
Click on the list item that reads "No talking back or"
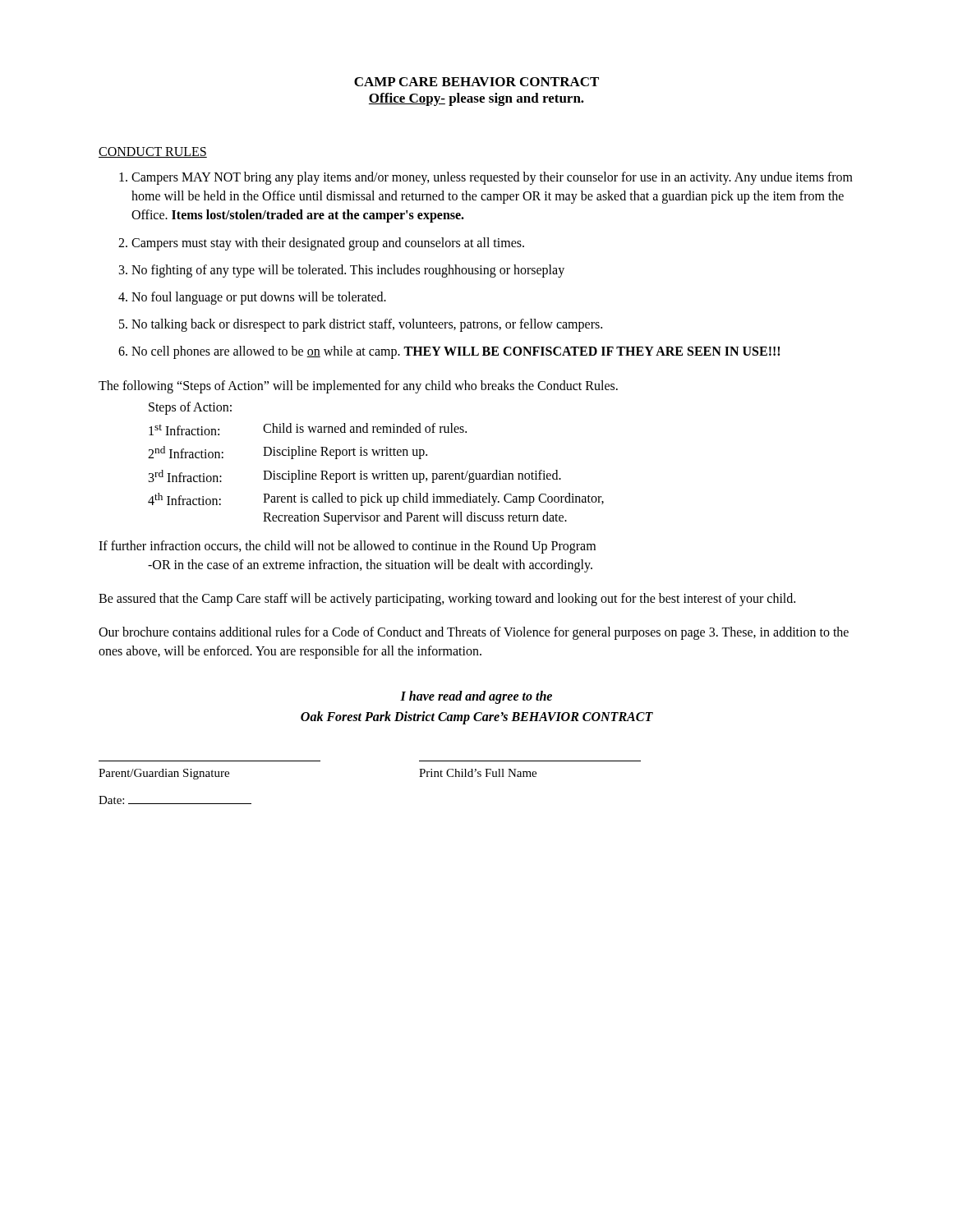click(x=476, y=324)
